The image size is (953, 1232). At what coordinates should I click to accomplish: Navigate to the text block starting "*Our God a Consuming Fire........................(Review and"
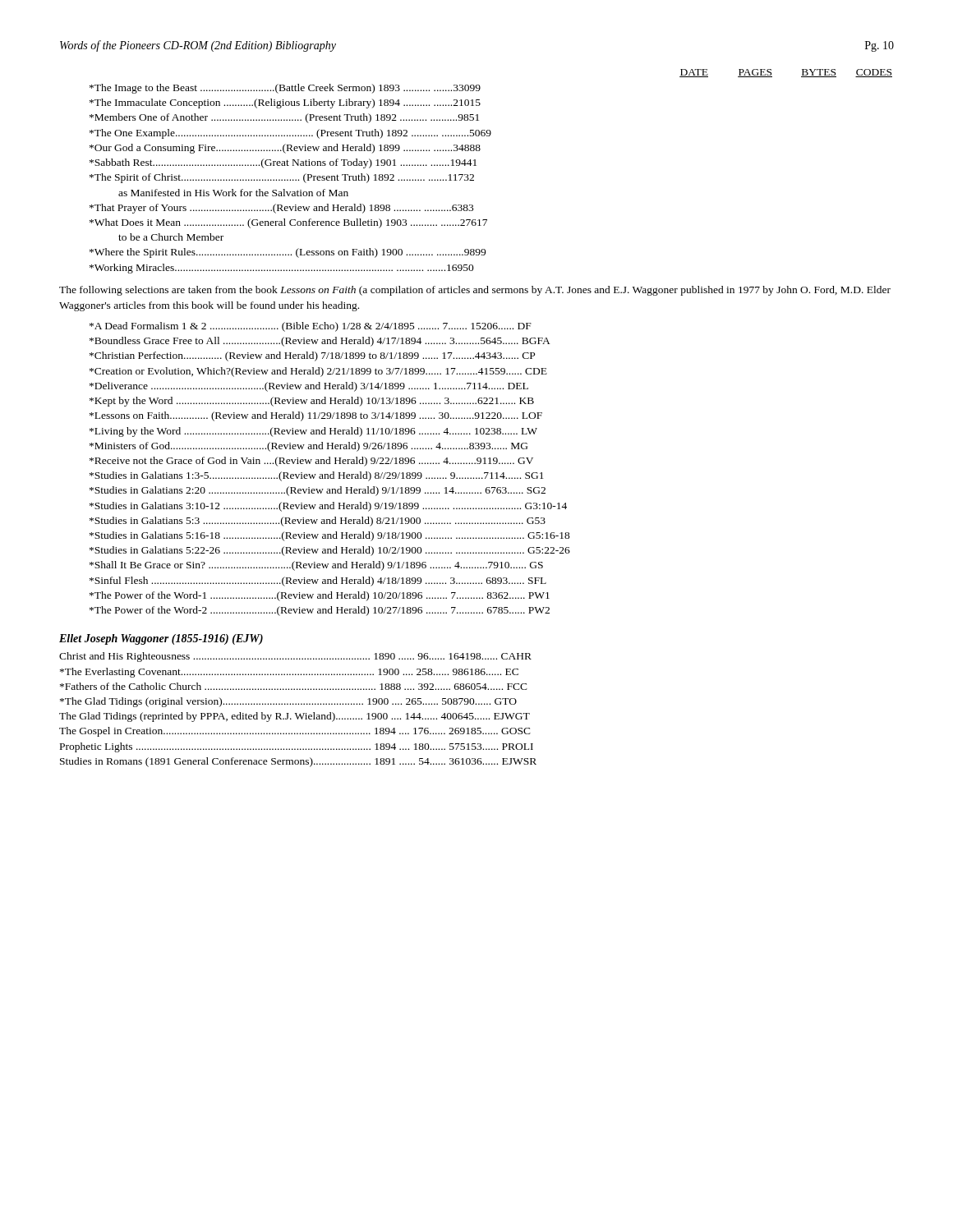click(476, 148)
